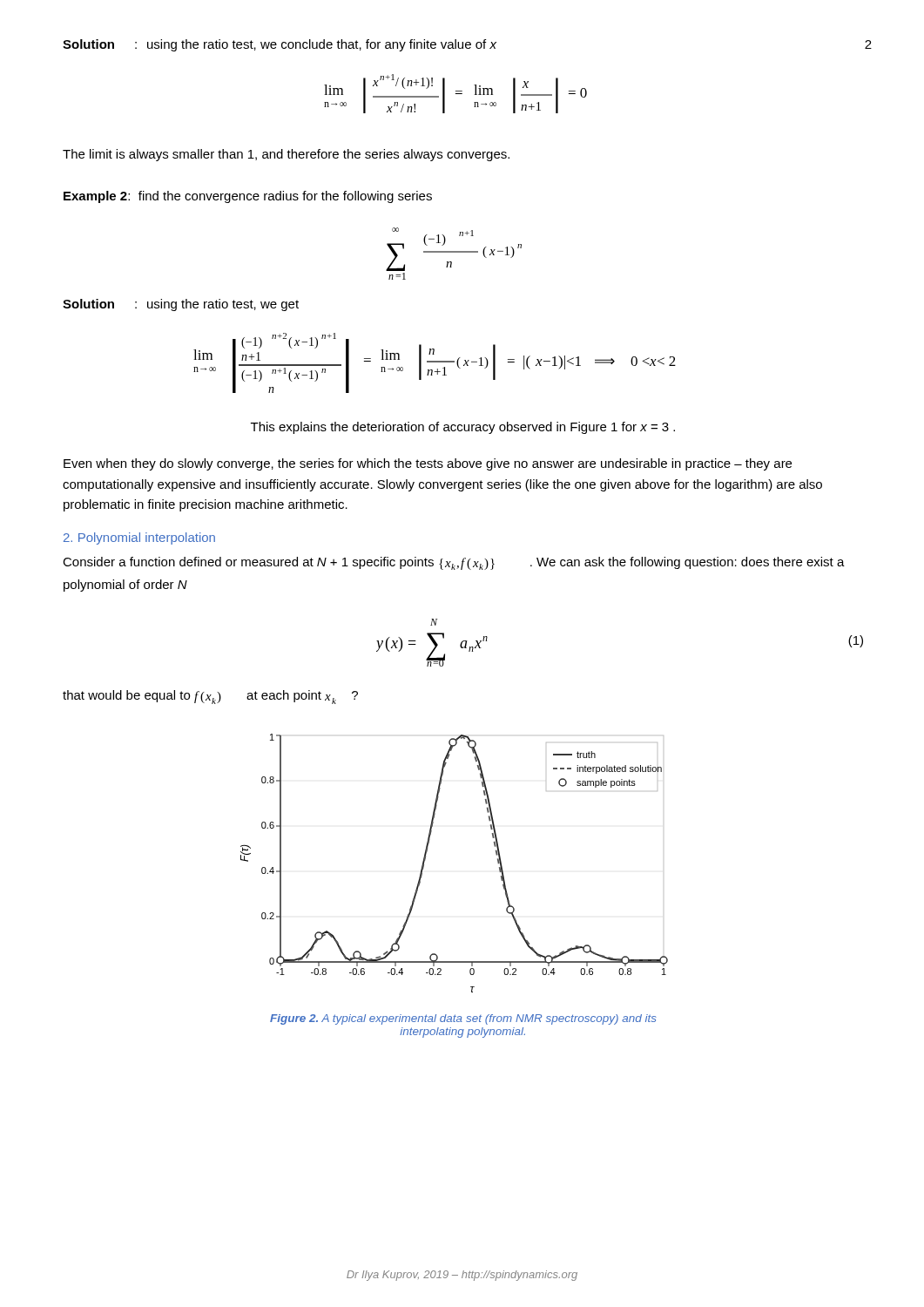This screenshot has width=924, height=1307.
Task: Locate the block of text that opens with "The limit is always smaller"
Action: (287, 154)
